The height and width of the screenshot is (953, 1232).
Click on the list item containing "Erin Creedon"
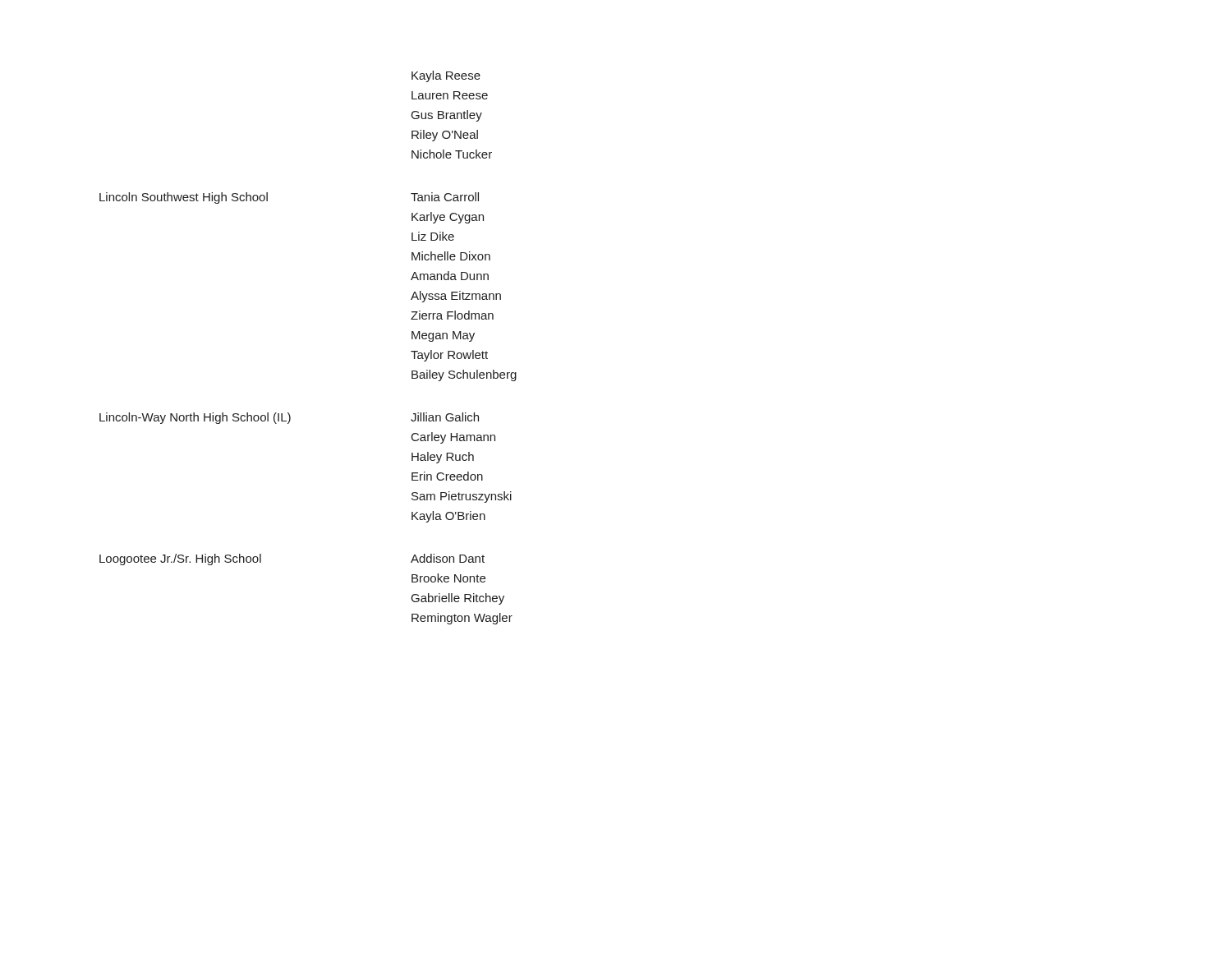point(447,476)
